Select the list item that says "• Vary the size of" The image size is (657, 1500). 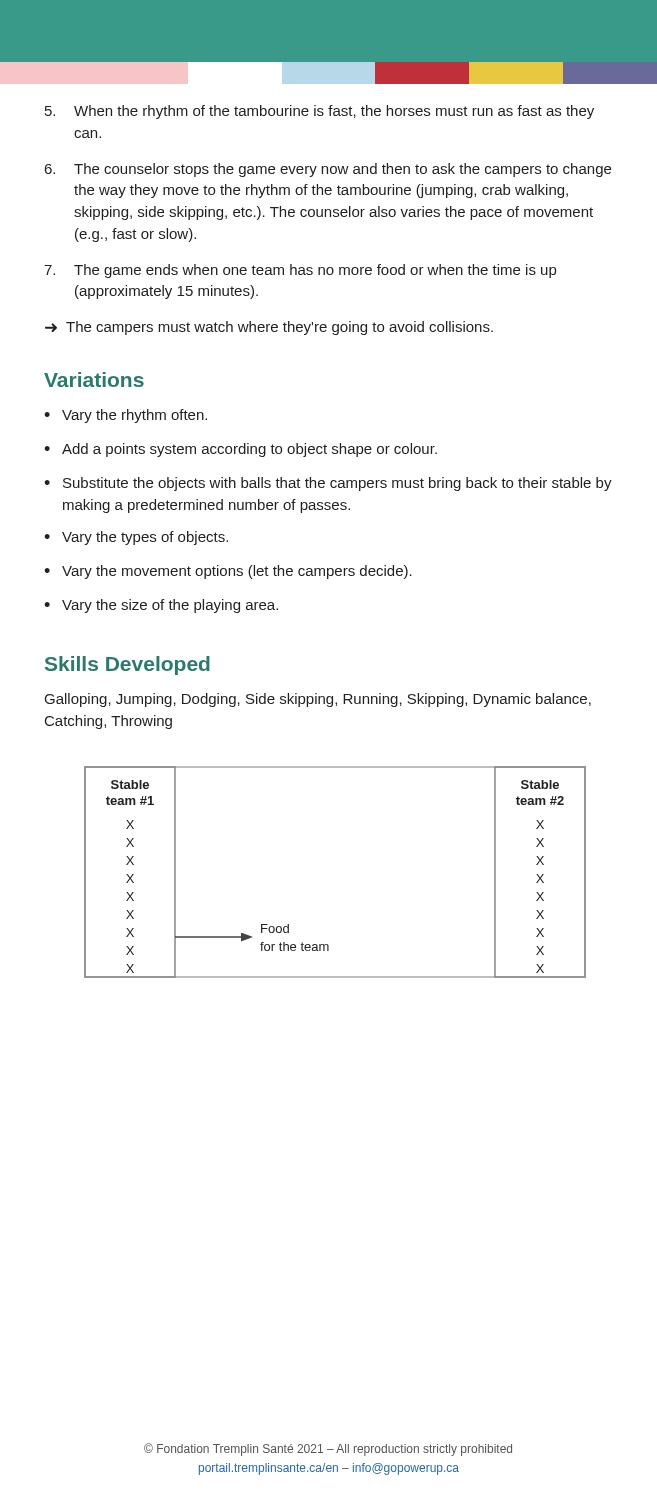click(161, 606)
